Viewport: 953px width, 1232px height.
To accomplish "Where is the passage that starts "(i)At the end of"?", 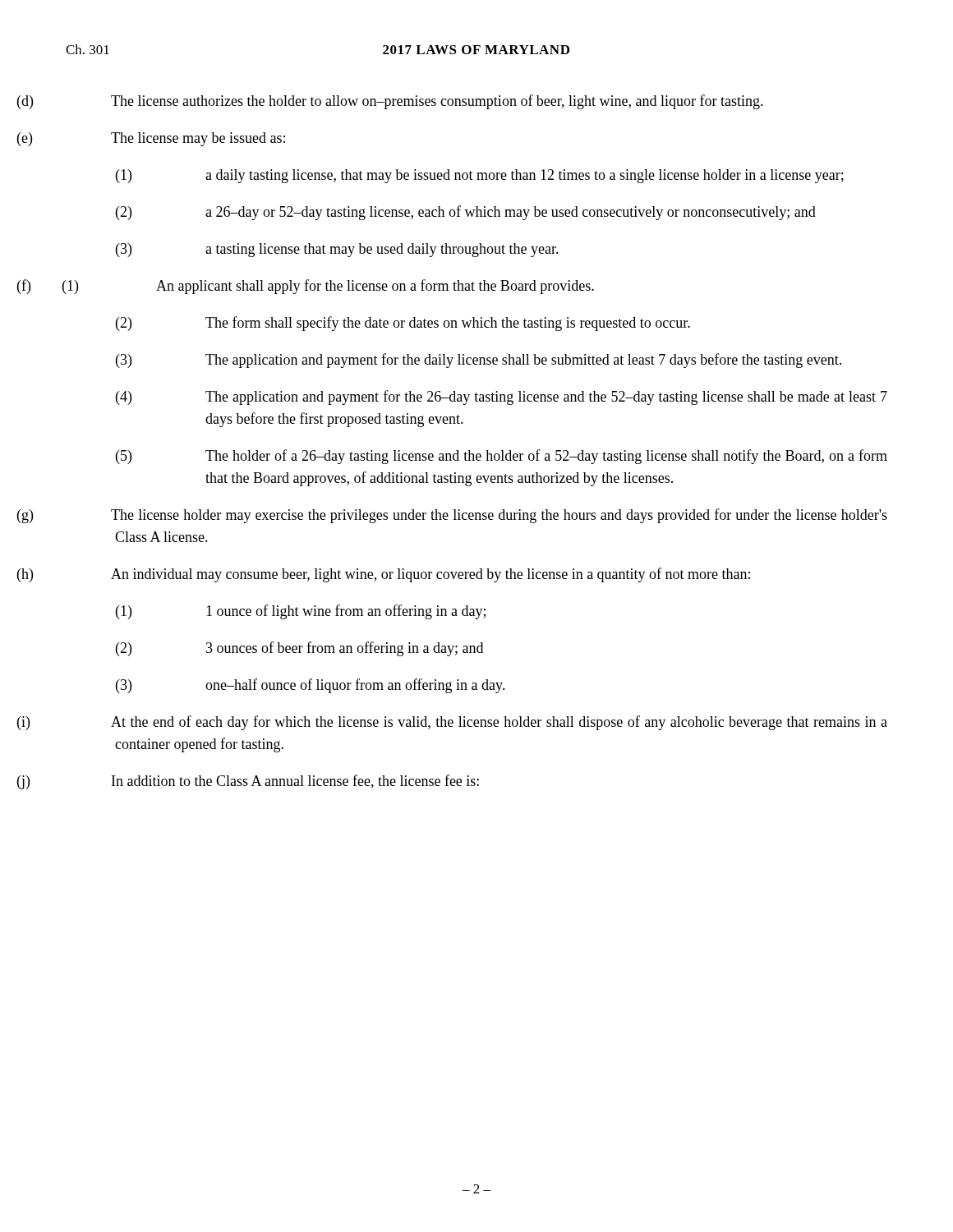I will pyautogui.click(x=476, y=732).
